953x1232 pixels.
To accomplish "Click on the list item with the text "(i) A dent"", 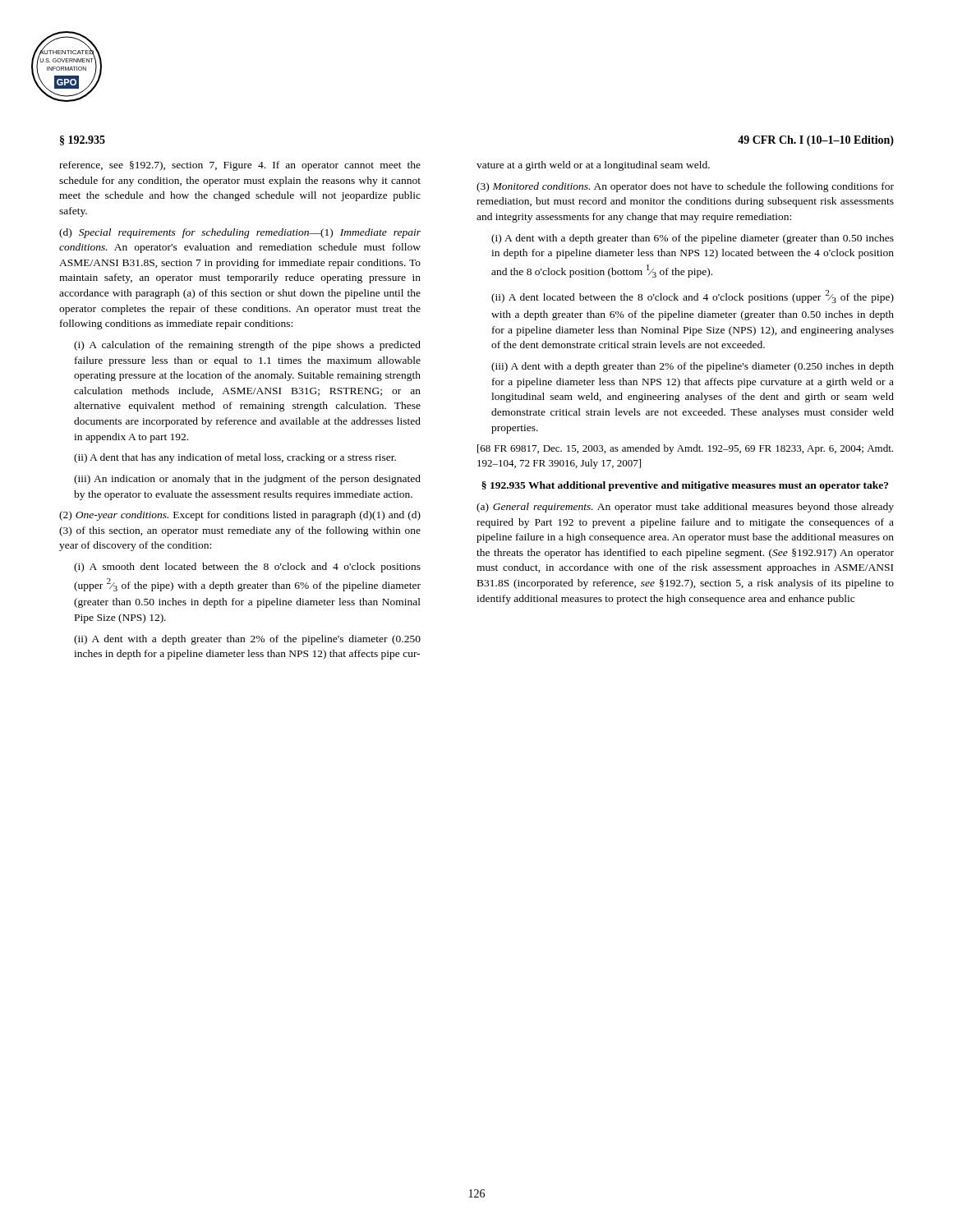I will pos(693,255).
